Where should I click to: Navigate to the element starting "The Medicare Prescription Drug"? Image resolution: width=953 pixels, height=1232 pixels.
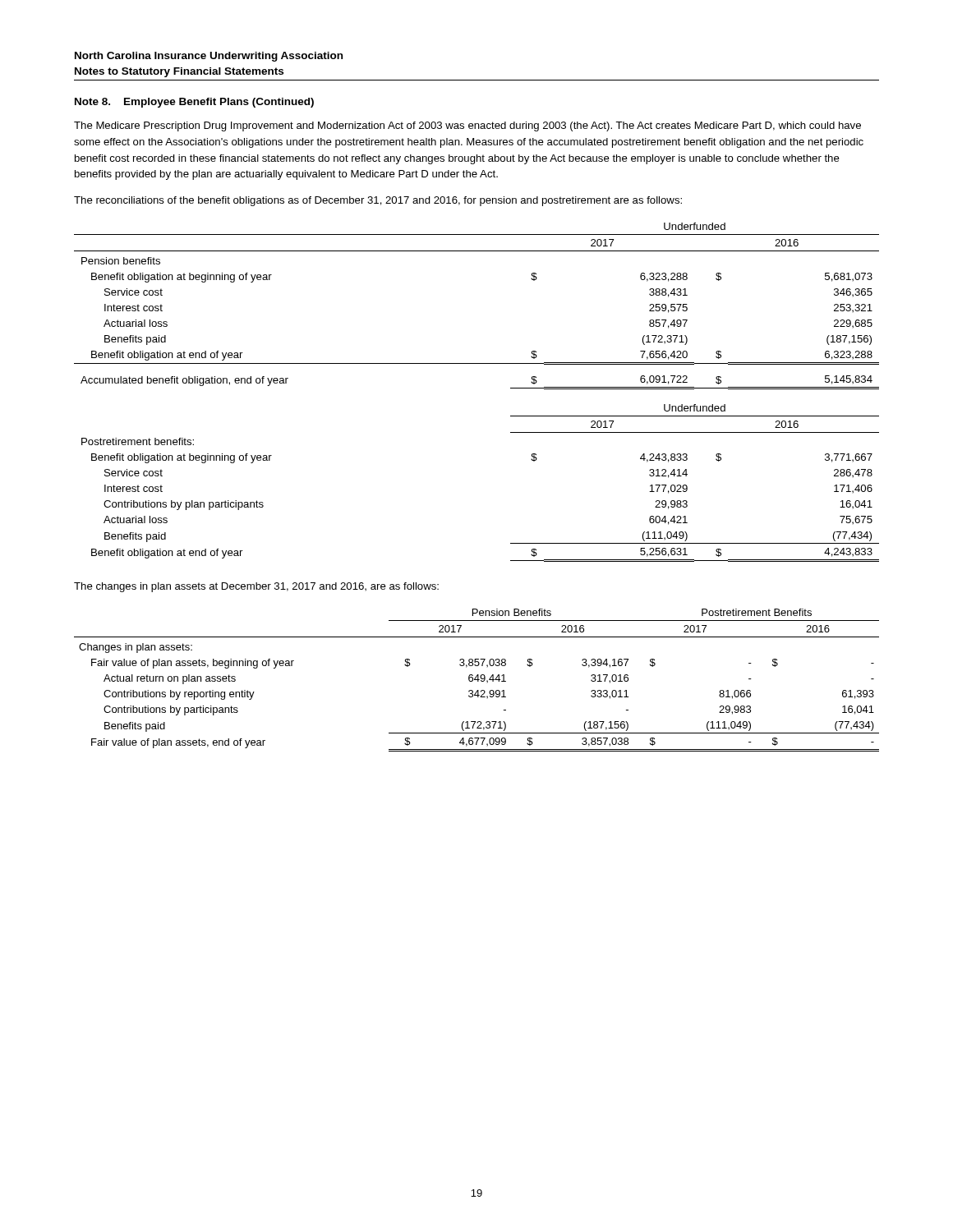click(469, 150)
